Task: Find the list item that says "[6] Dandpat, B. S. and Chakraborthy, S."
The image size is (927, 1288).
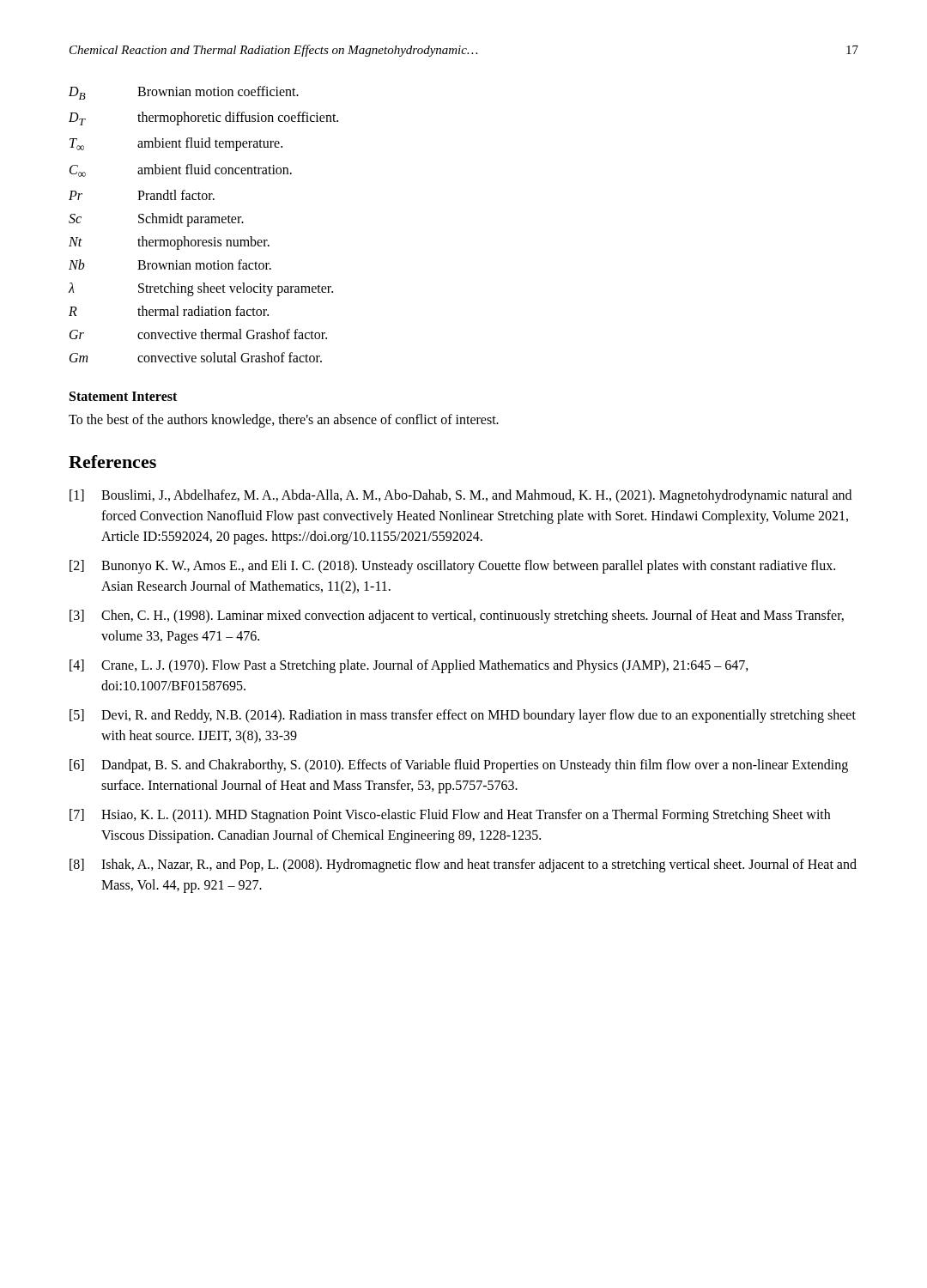Action: click(464, 775)
